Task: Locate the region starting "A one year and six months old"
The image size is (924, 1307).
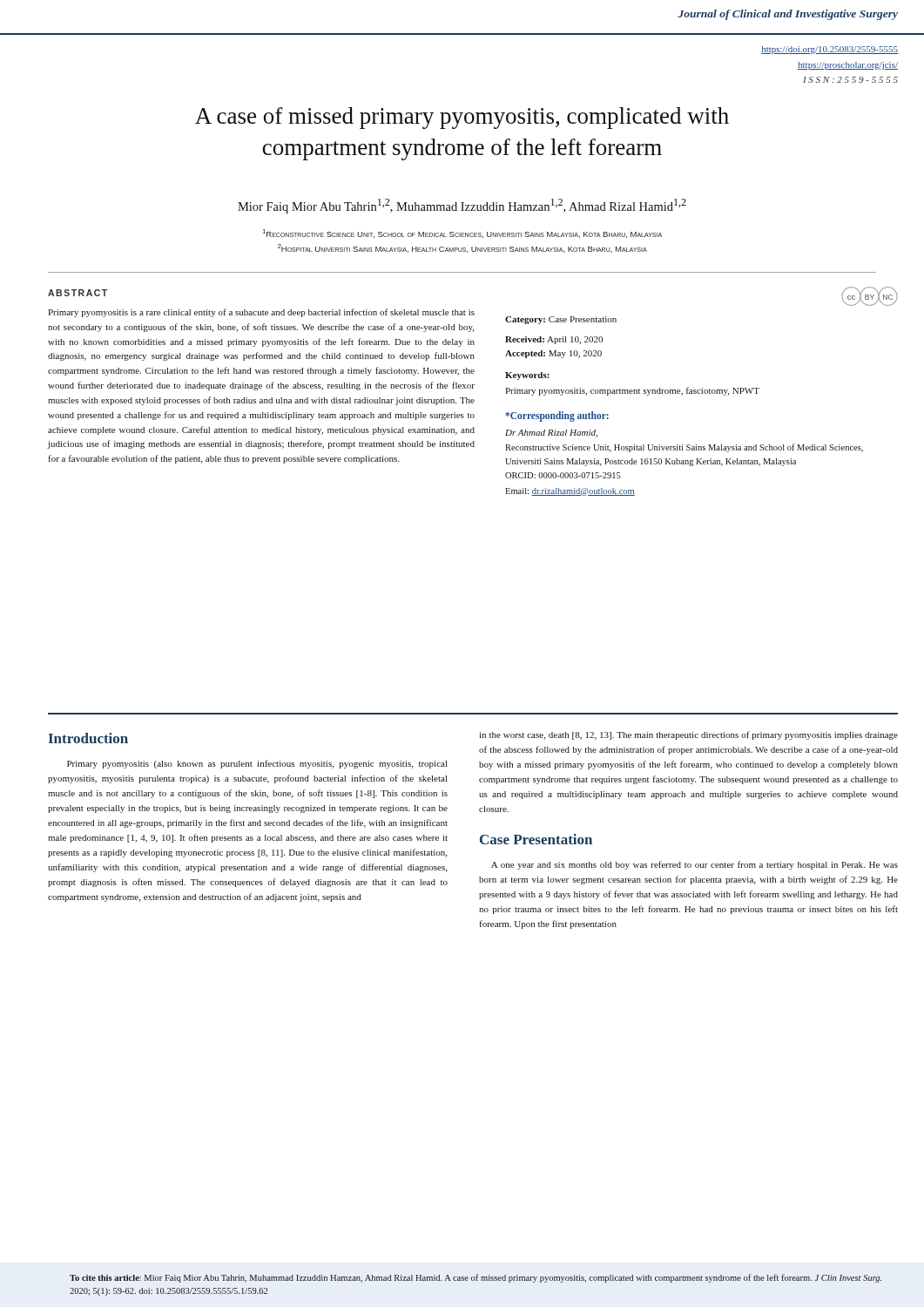Action: pos(688,894)
